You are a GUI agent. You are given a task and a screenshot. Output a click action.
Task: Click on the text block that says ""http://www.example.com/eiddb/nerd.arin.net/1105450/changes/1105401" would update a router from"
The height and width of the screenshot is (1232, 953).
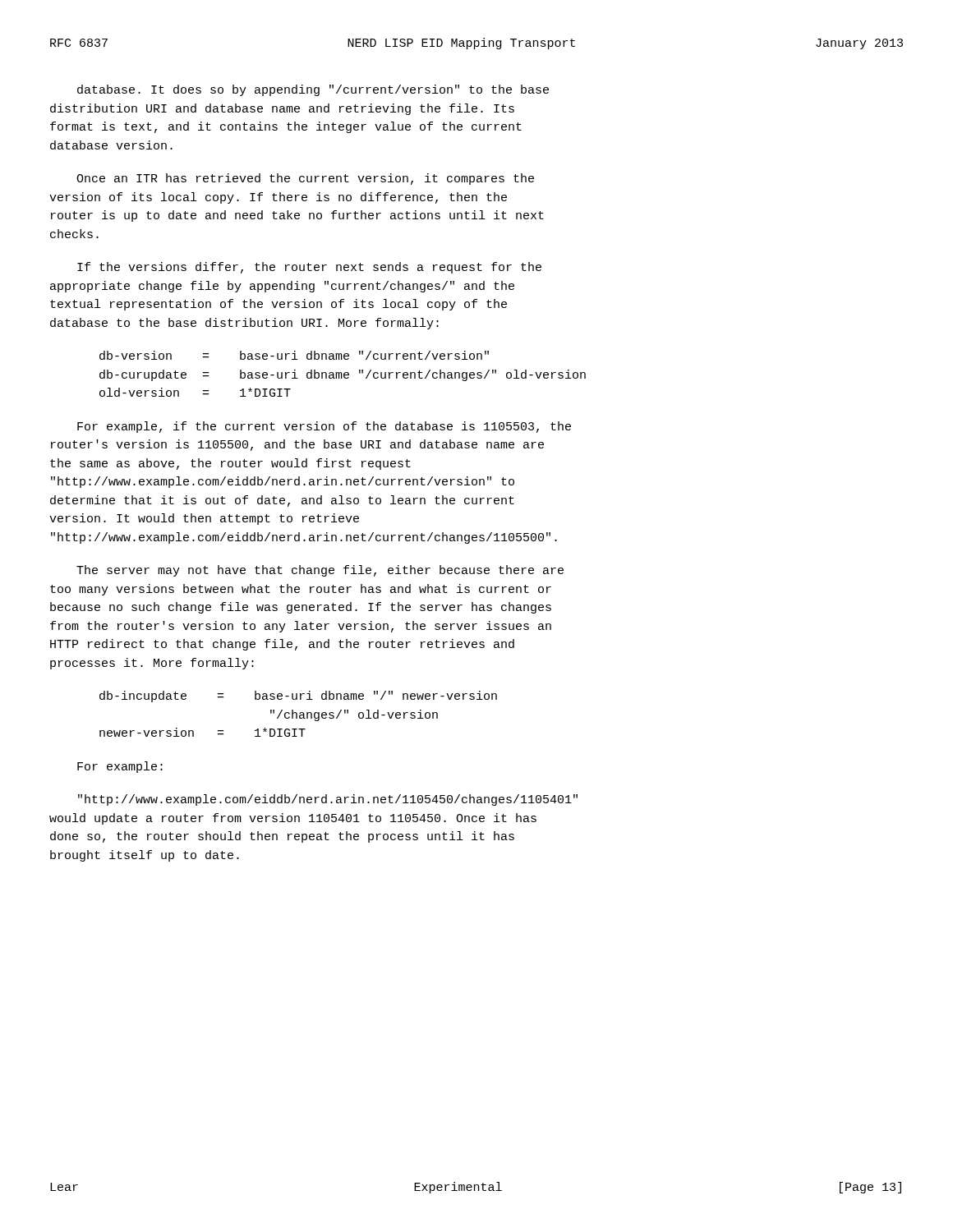(314, 828)
